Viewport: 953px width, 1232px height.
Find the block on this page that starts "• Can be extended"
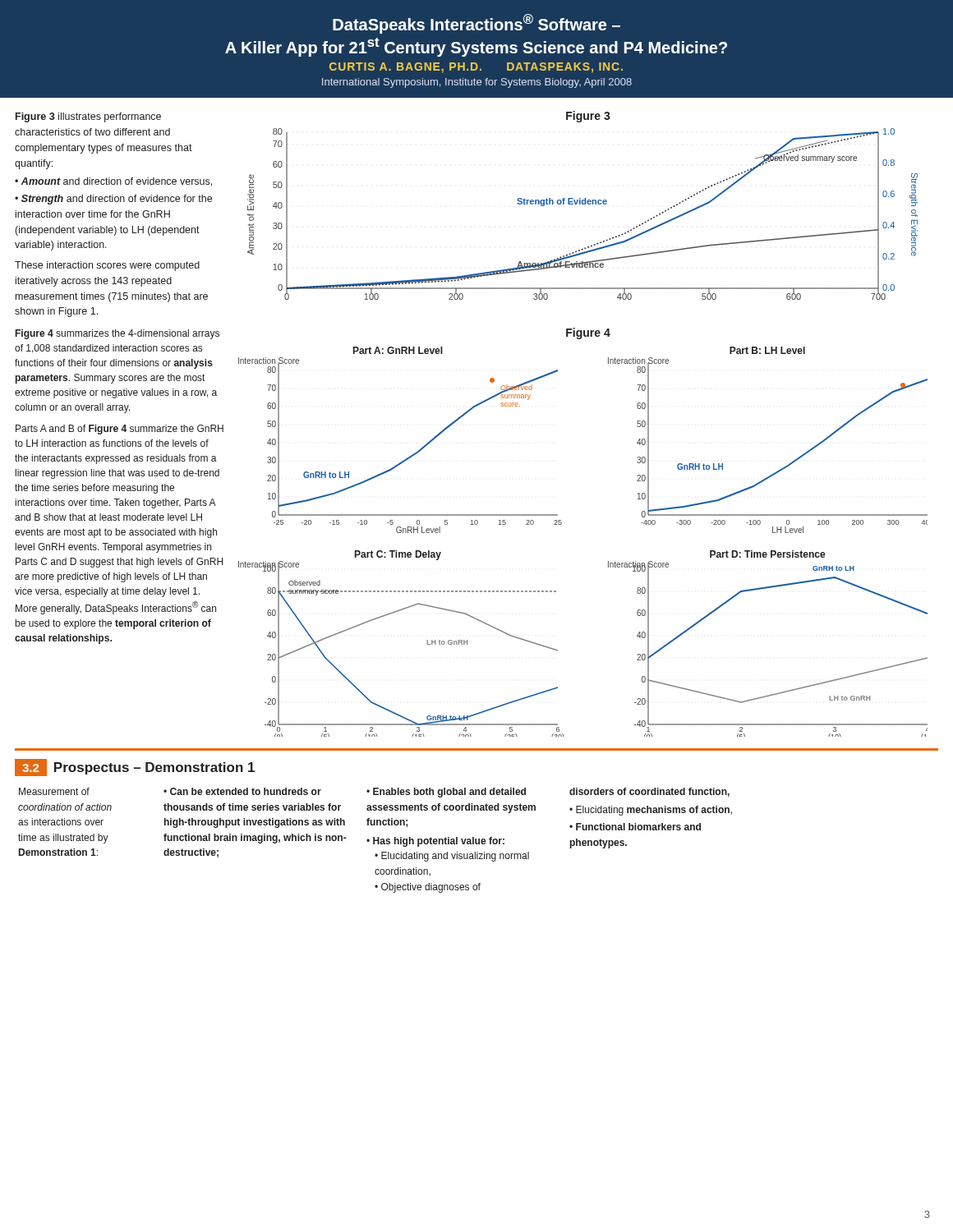pyautogui.click(x=255, y=822)
